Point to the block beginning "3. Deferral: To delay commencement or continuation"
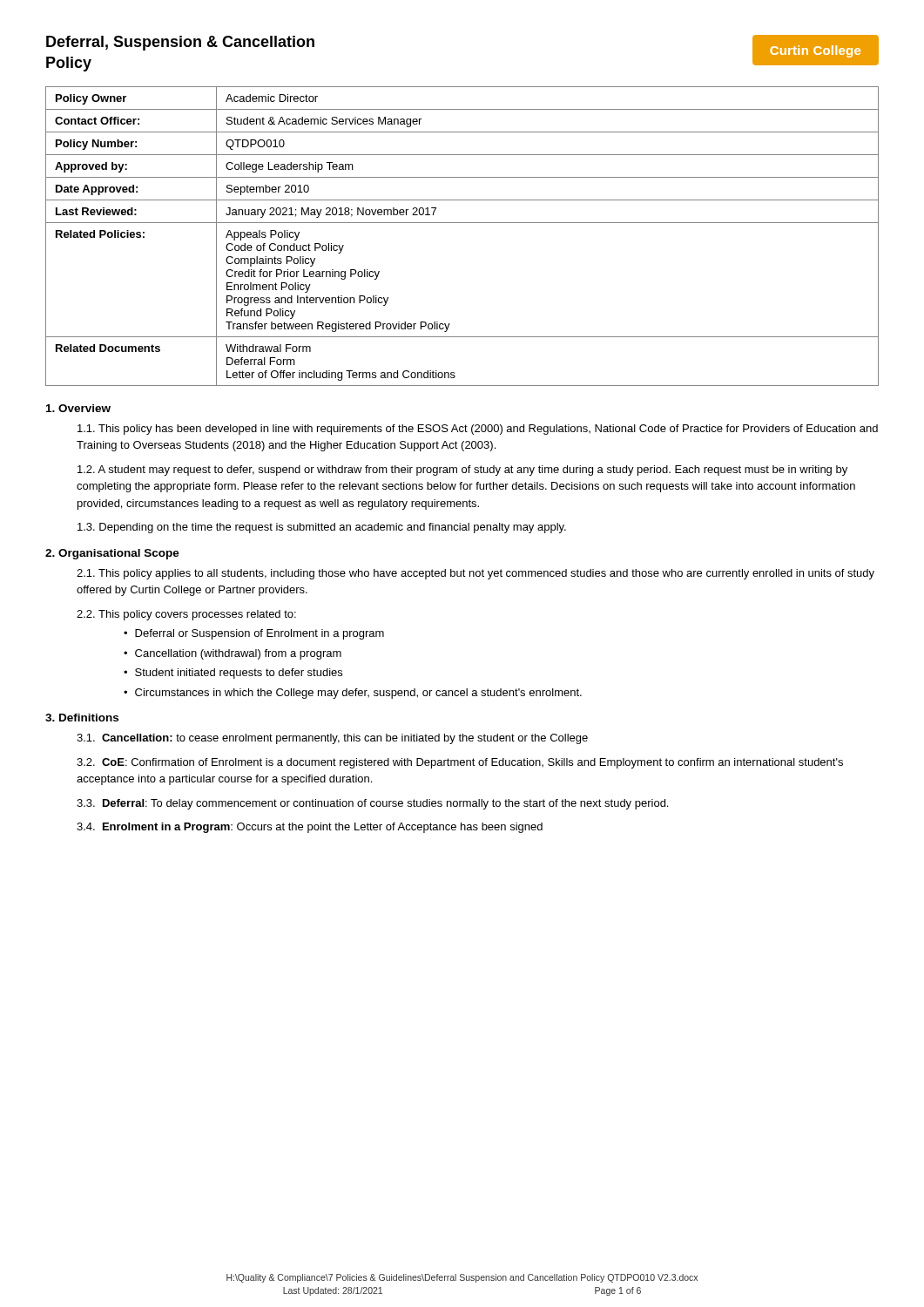 [373, 803]
